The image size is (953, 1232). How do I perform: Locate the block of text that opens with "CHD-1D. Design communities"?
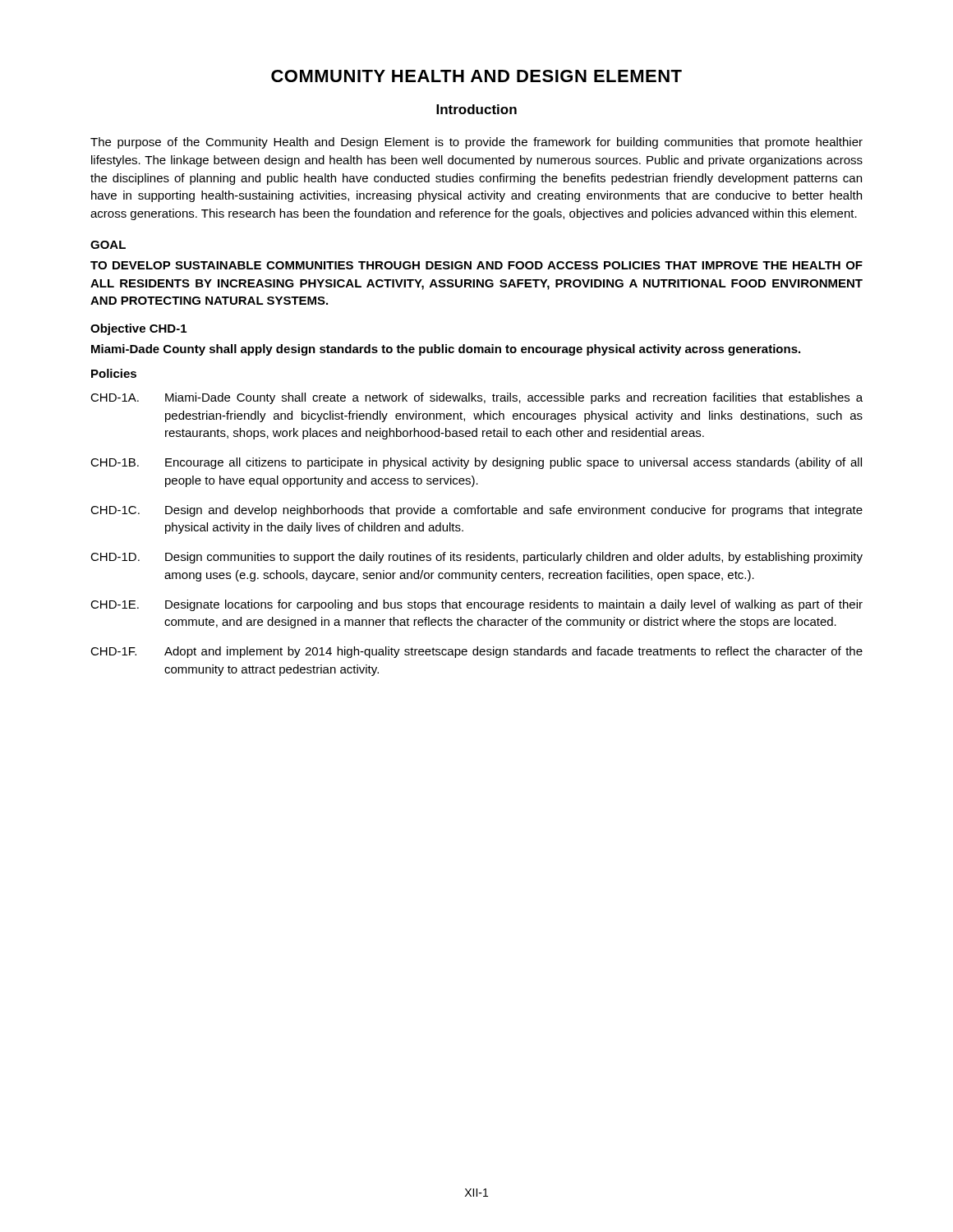(x=476, y=566)
